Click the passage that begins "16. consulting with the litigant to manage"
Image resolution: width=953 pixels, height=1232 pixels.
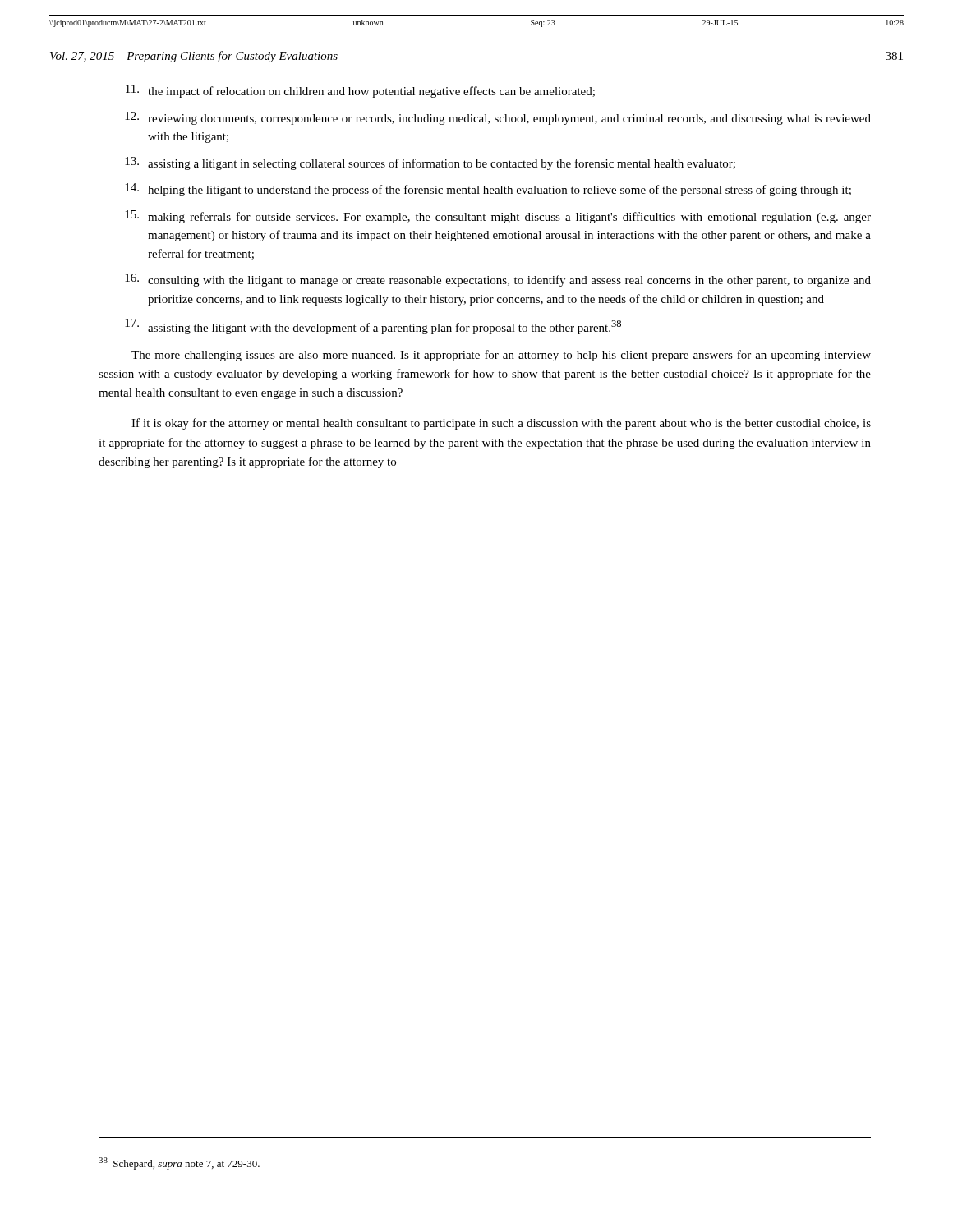485,290
